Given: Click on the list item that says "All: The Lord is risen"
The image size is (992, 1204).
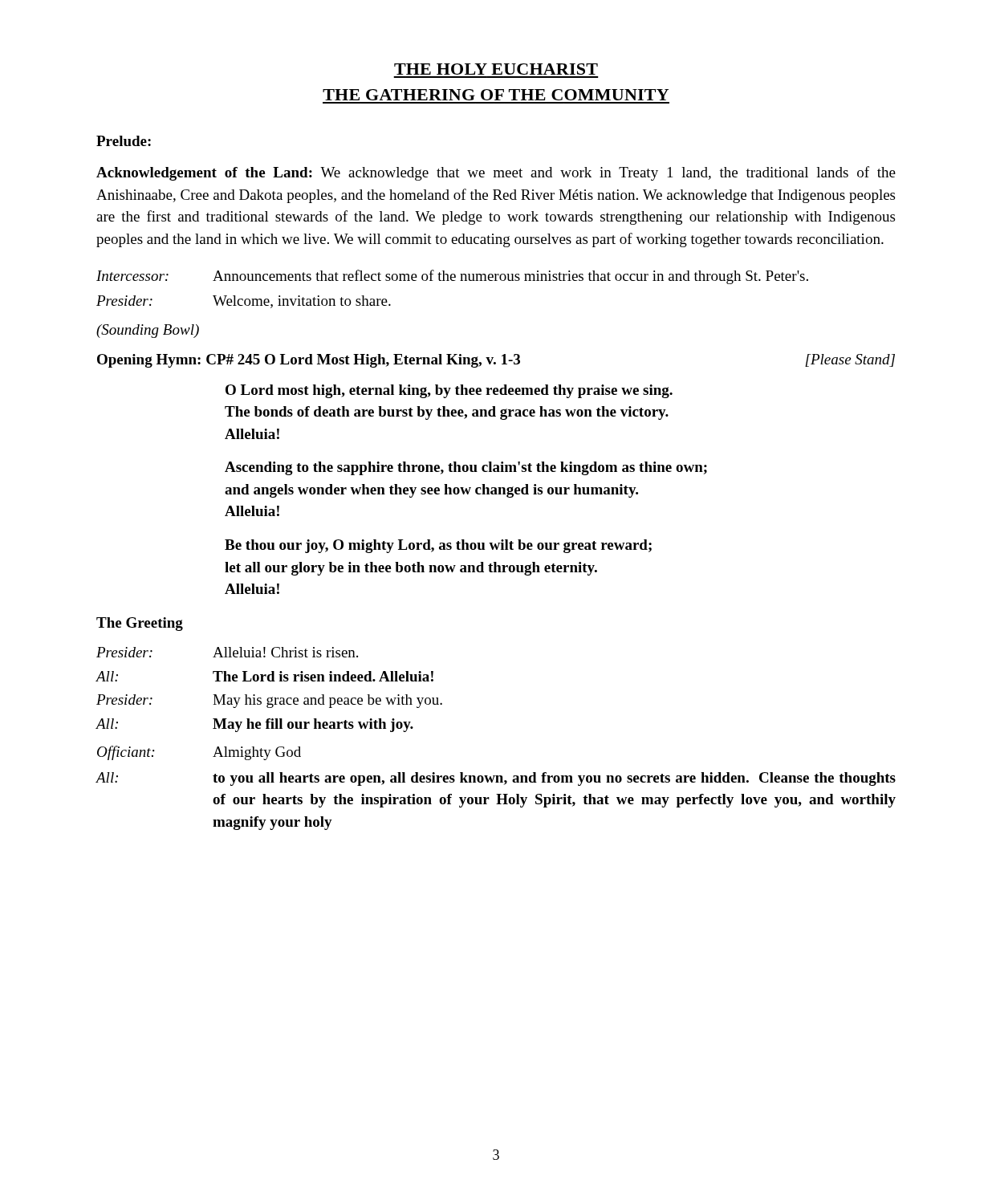Looking at the screenshot, I should click(x=265, y=676).
